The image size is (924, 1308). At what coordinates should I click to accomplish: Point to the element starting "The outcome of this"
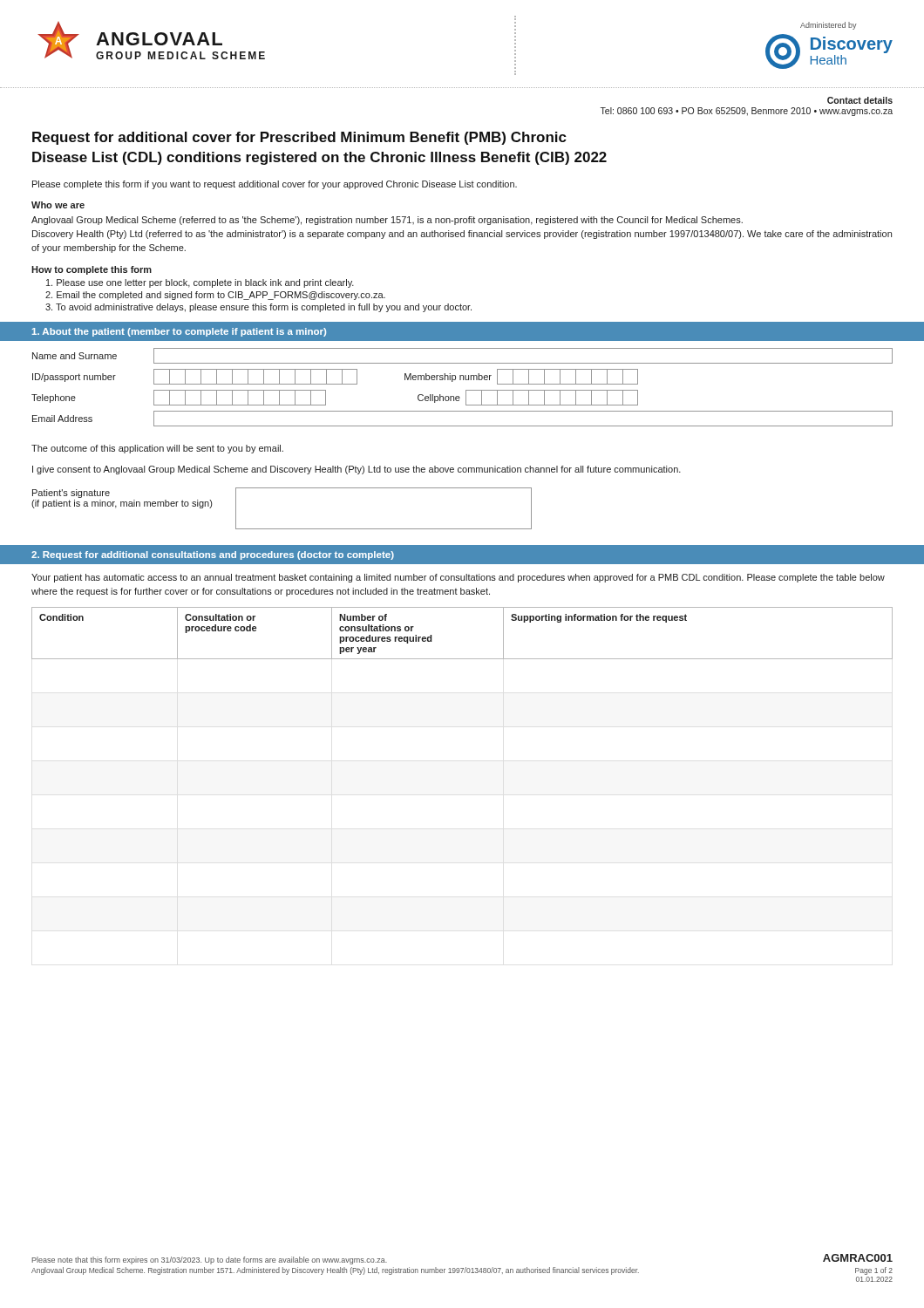pyautogui.click(x=158, y=448)
